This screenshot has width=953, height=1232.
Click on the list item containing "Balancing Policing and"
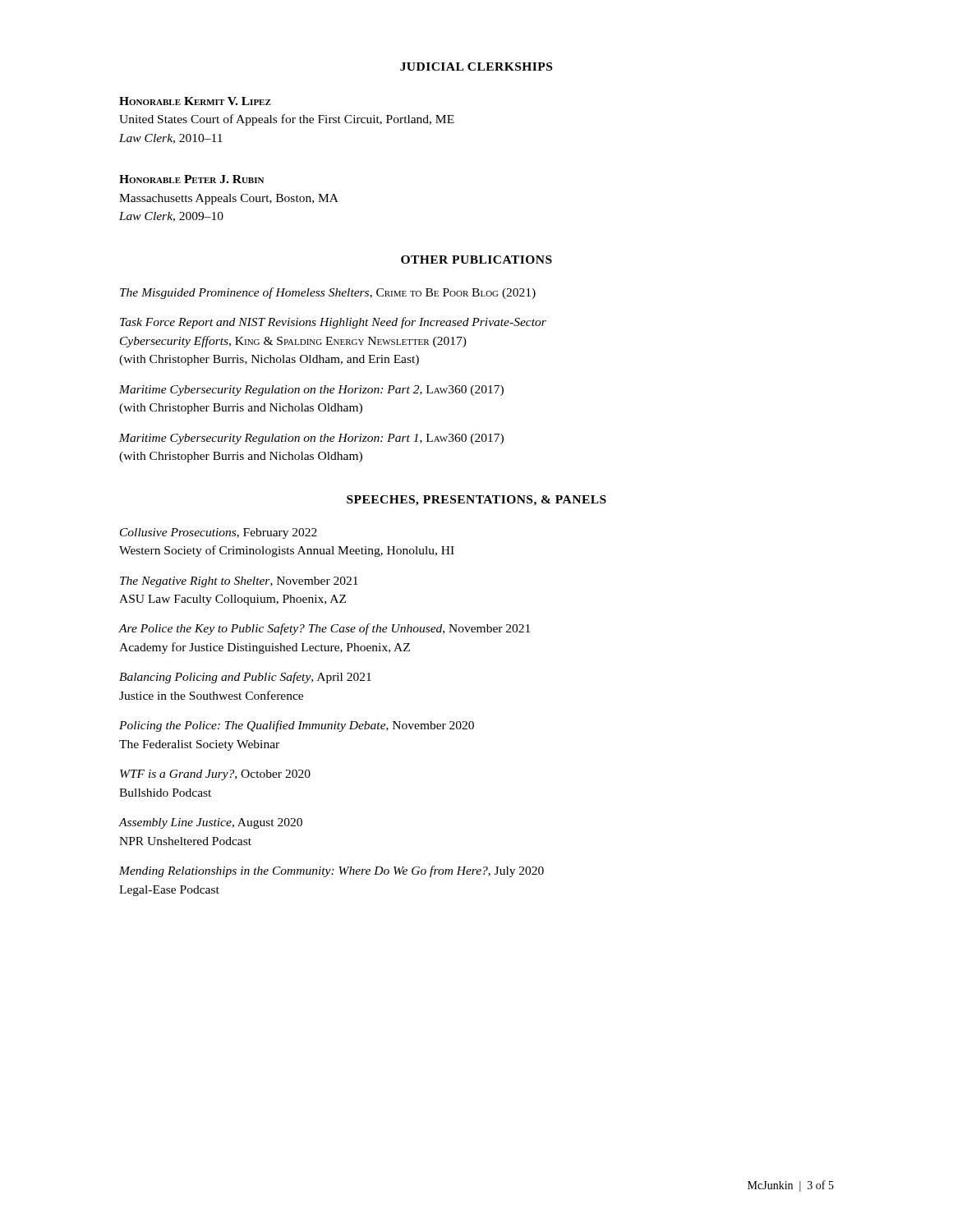click(245, 678)
